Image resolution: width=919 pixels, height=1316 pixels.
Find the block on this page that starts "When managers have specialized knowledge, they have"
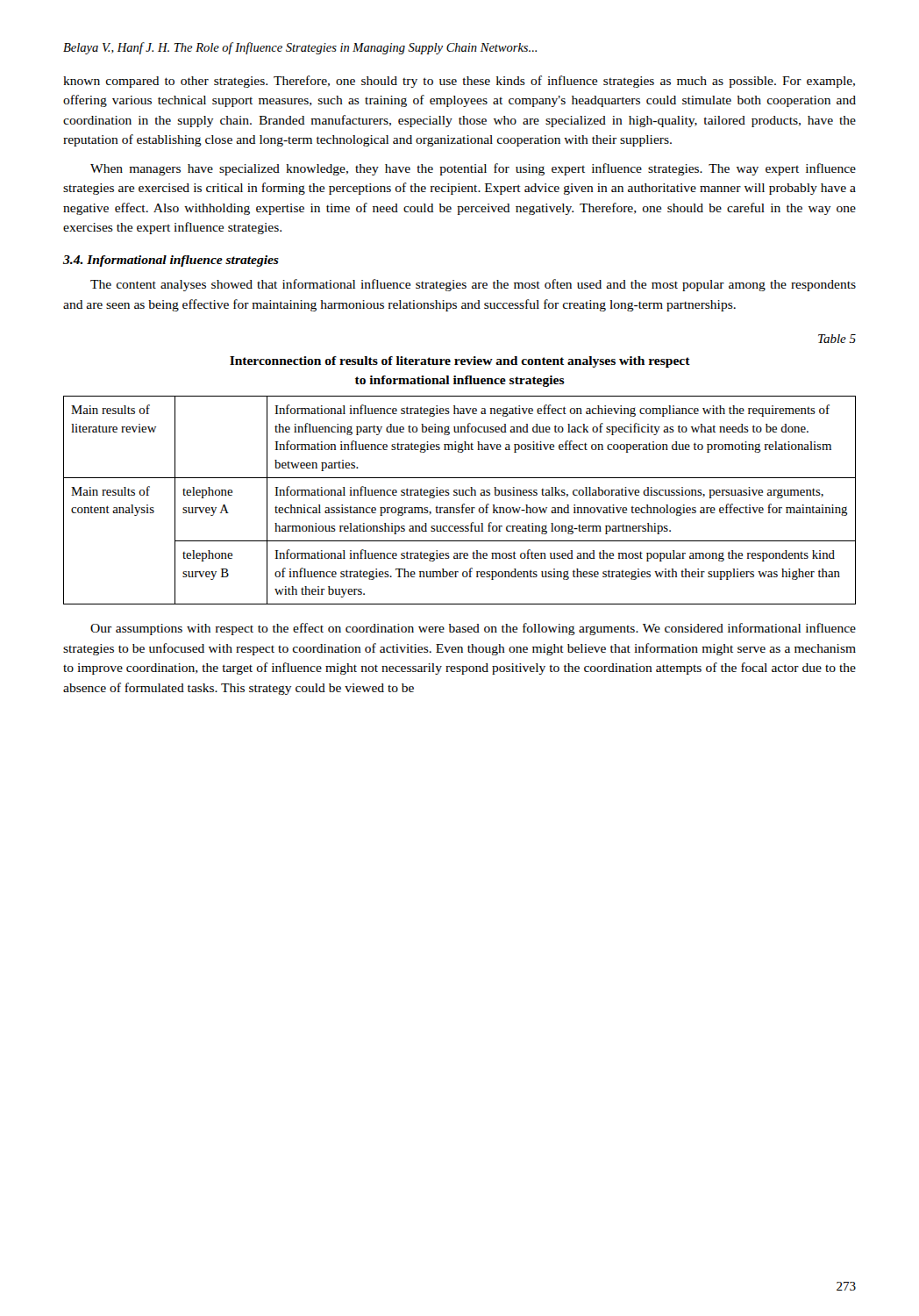coord(460,198)
